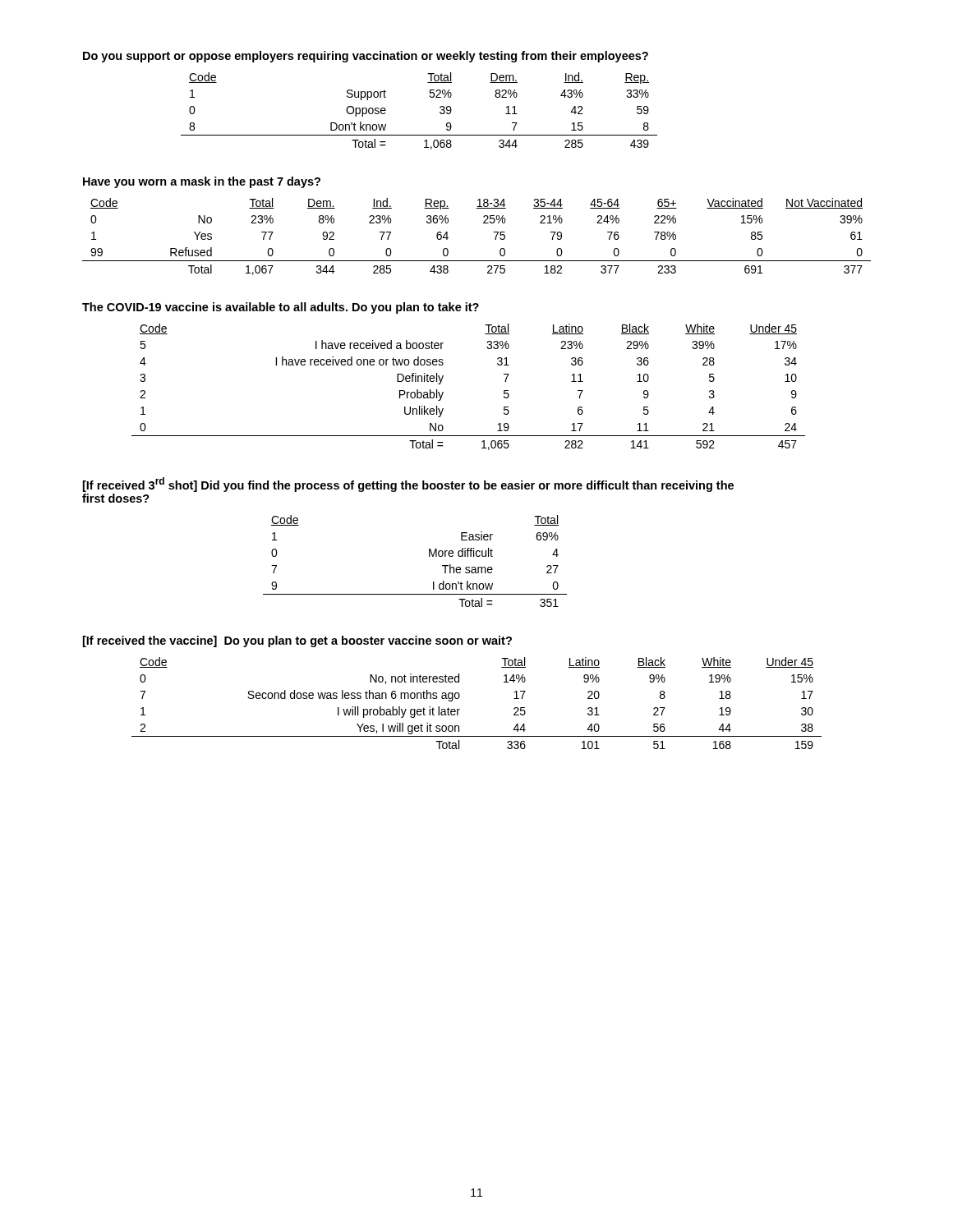Locate the table with the text "Not Vaccinated"
Viewport: 953px width, 1232px height.
click(x=476, y=236)
